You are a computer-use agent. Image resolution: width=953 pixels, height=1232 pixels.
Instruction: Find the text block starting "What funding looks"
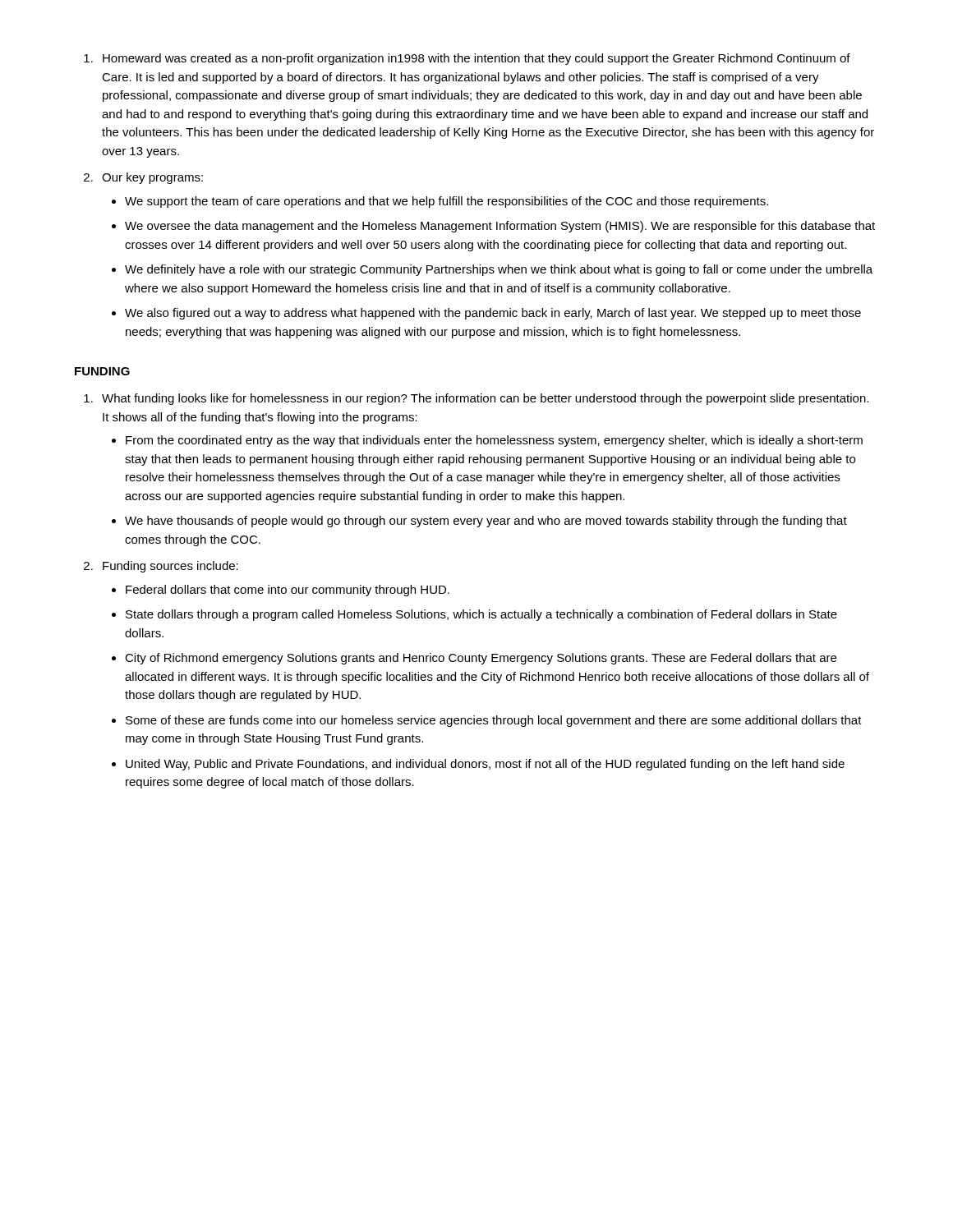tap(490, 470)
